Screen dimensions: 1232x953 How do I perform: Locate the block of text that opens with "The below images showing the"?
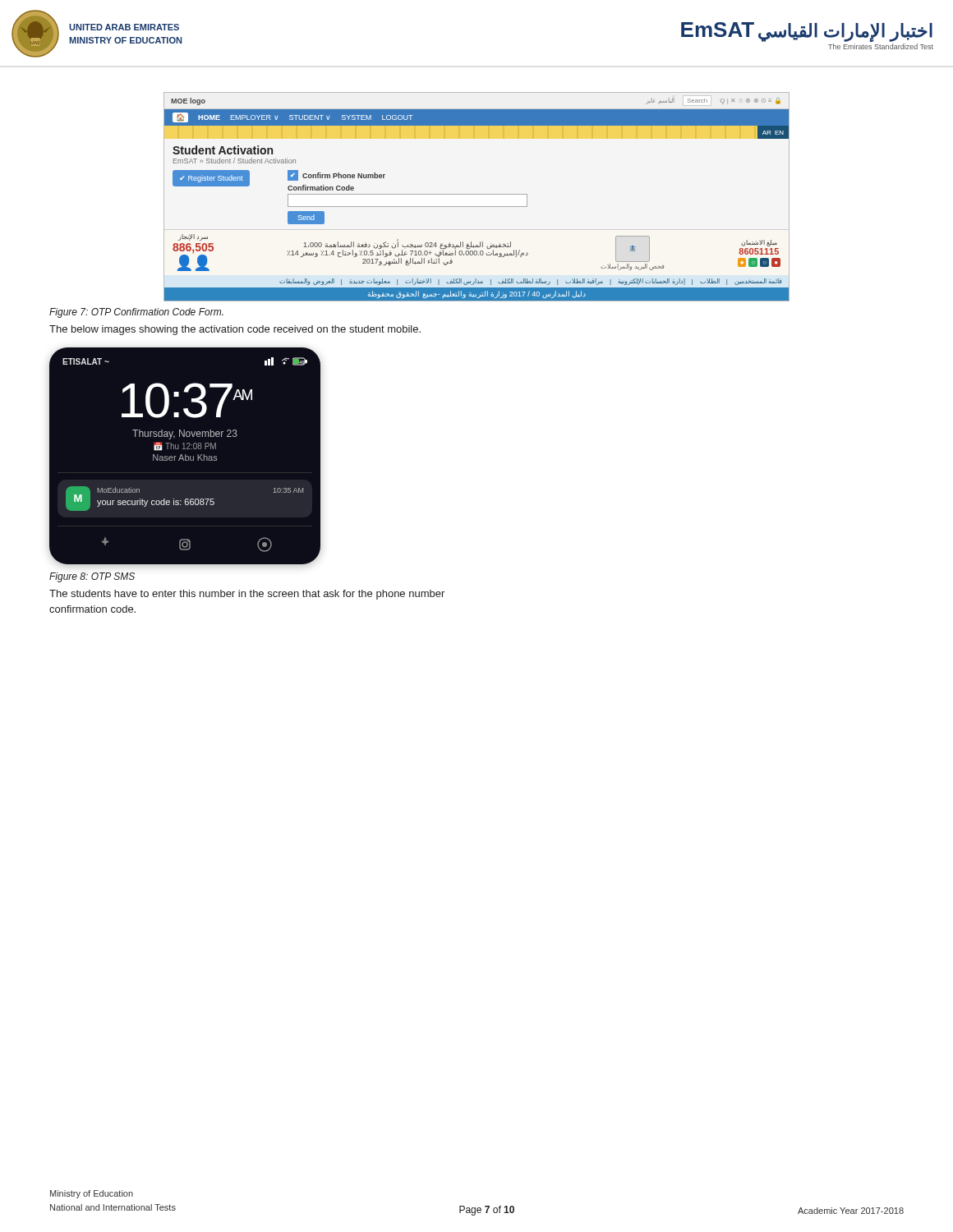coord(235,329)
